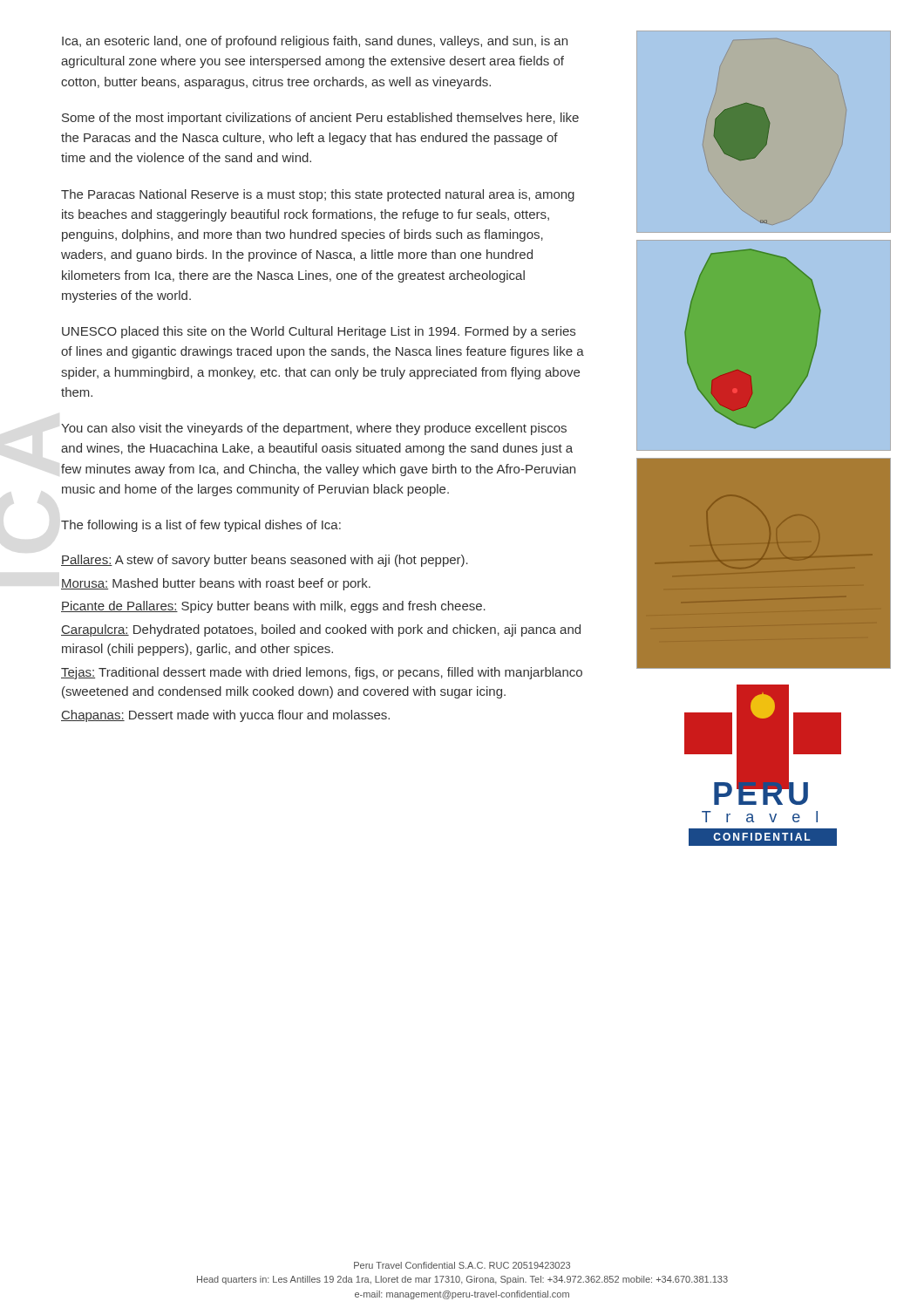Click on the block starting "Morusa: Mashed butter beans"

point(216,583)
